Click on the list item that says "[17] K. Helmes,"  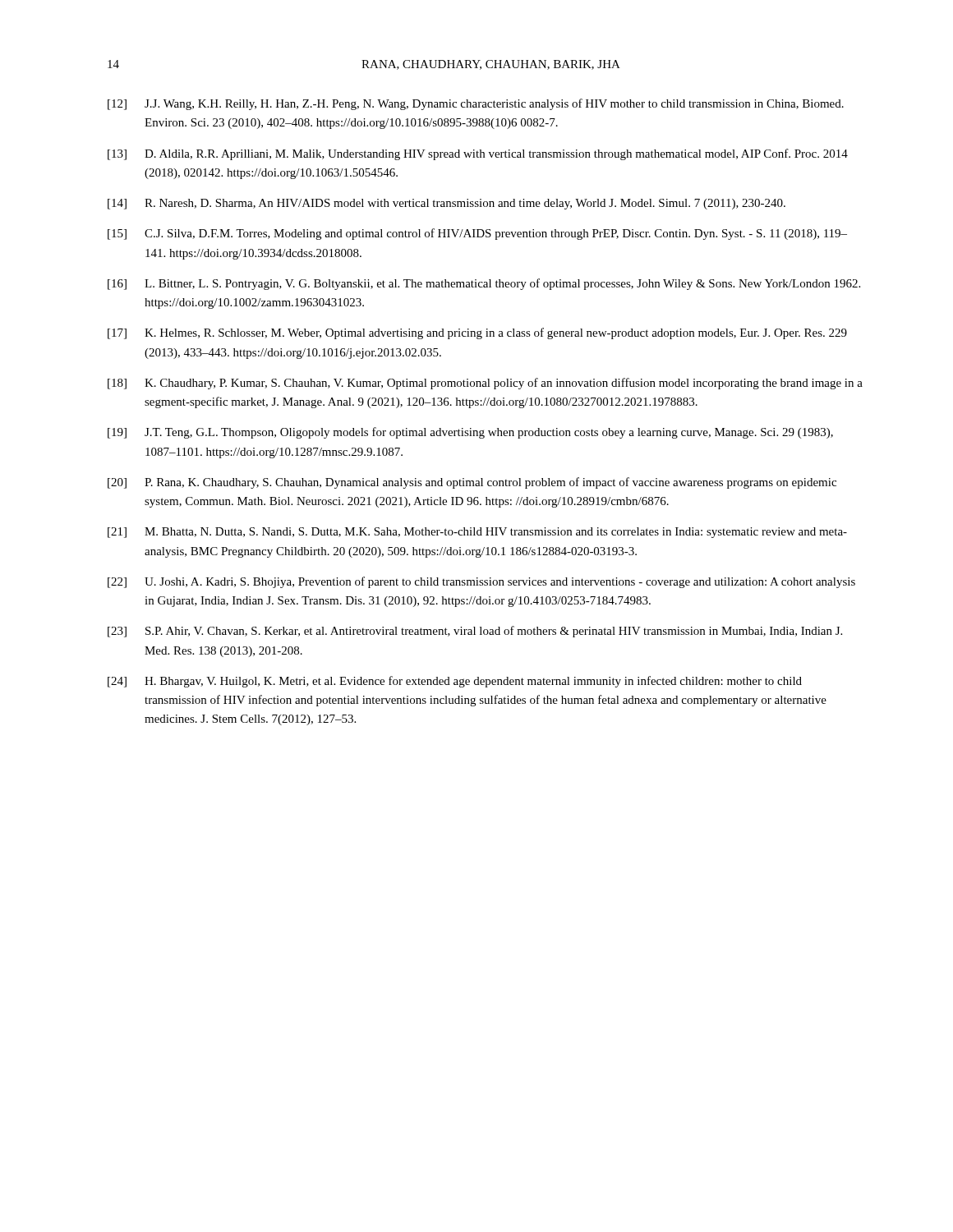(x=485, y=343)
